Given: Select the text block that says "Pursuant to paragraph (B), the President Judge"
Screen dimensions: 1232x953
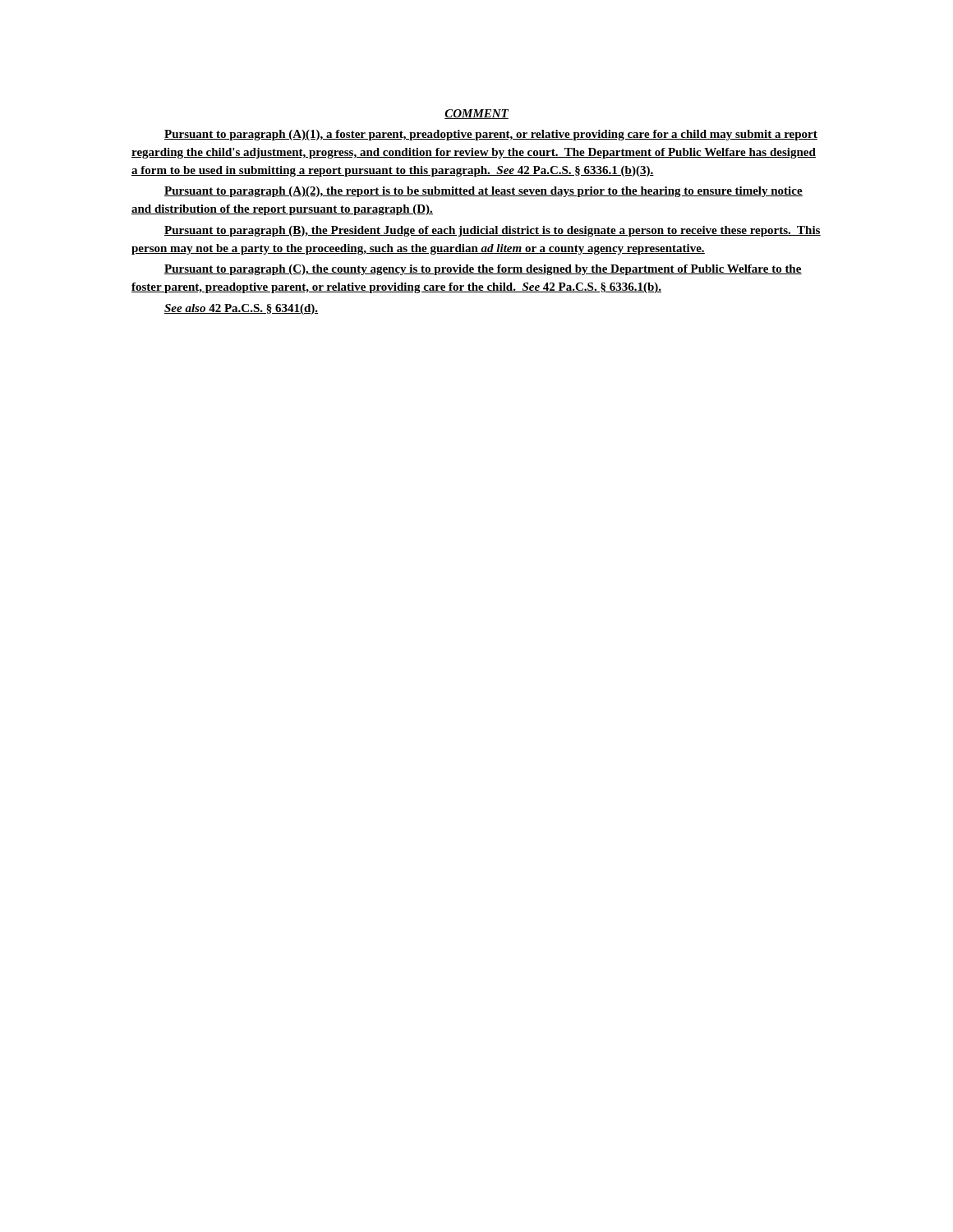Looking at the screenshot, I should [476, 239].
